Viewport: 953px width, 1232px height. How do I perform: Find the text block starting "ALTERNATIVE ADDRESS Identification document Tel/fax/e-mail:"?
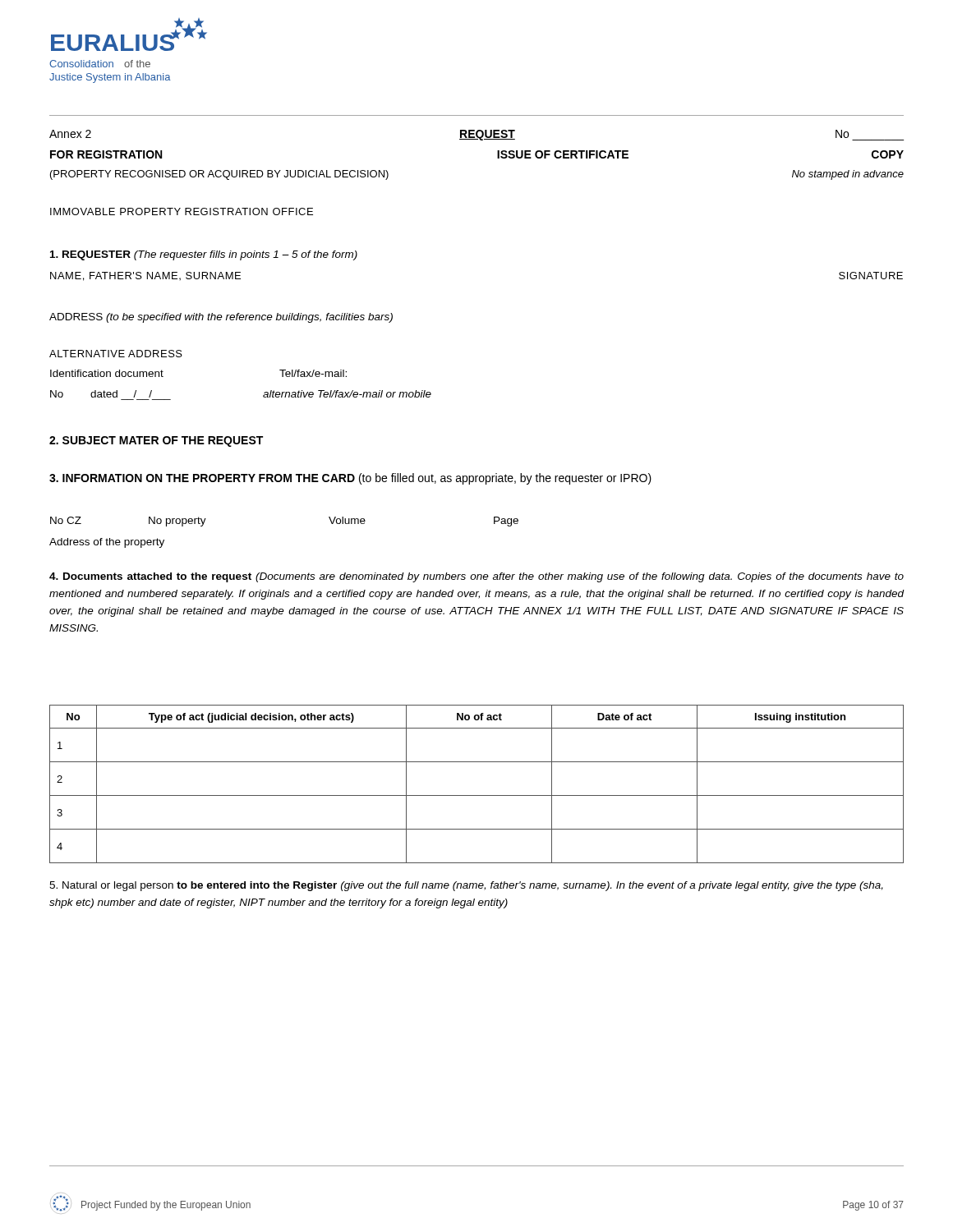116,354
